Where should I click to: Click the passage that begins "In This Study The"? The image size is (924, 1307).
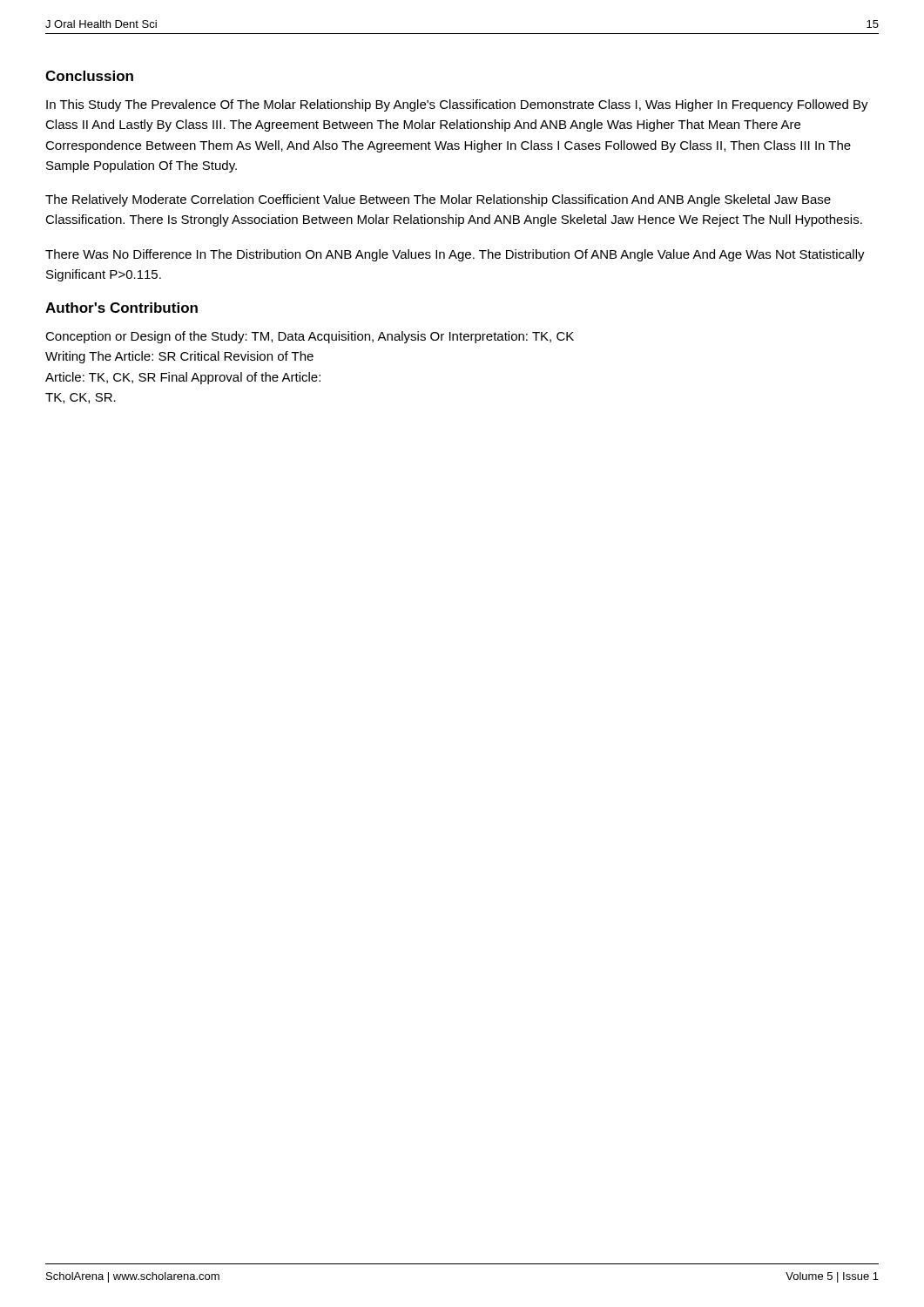click(x=457, y=134)
